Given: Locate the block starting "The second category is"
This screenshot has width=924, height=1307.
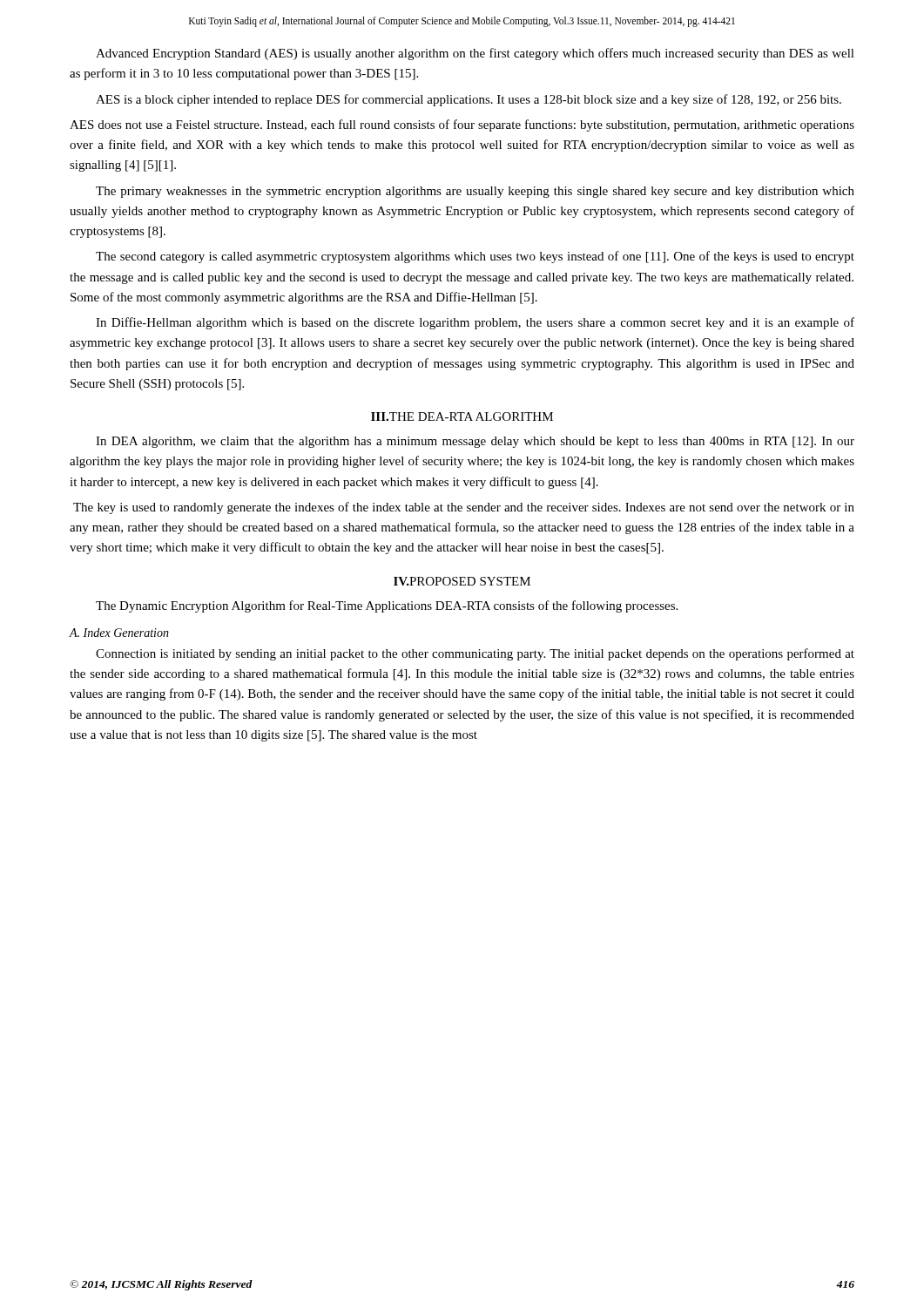Looking at the screenshot, I should tap(462, 277).
